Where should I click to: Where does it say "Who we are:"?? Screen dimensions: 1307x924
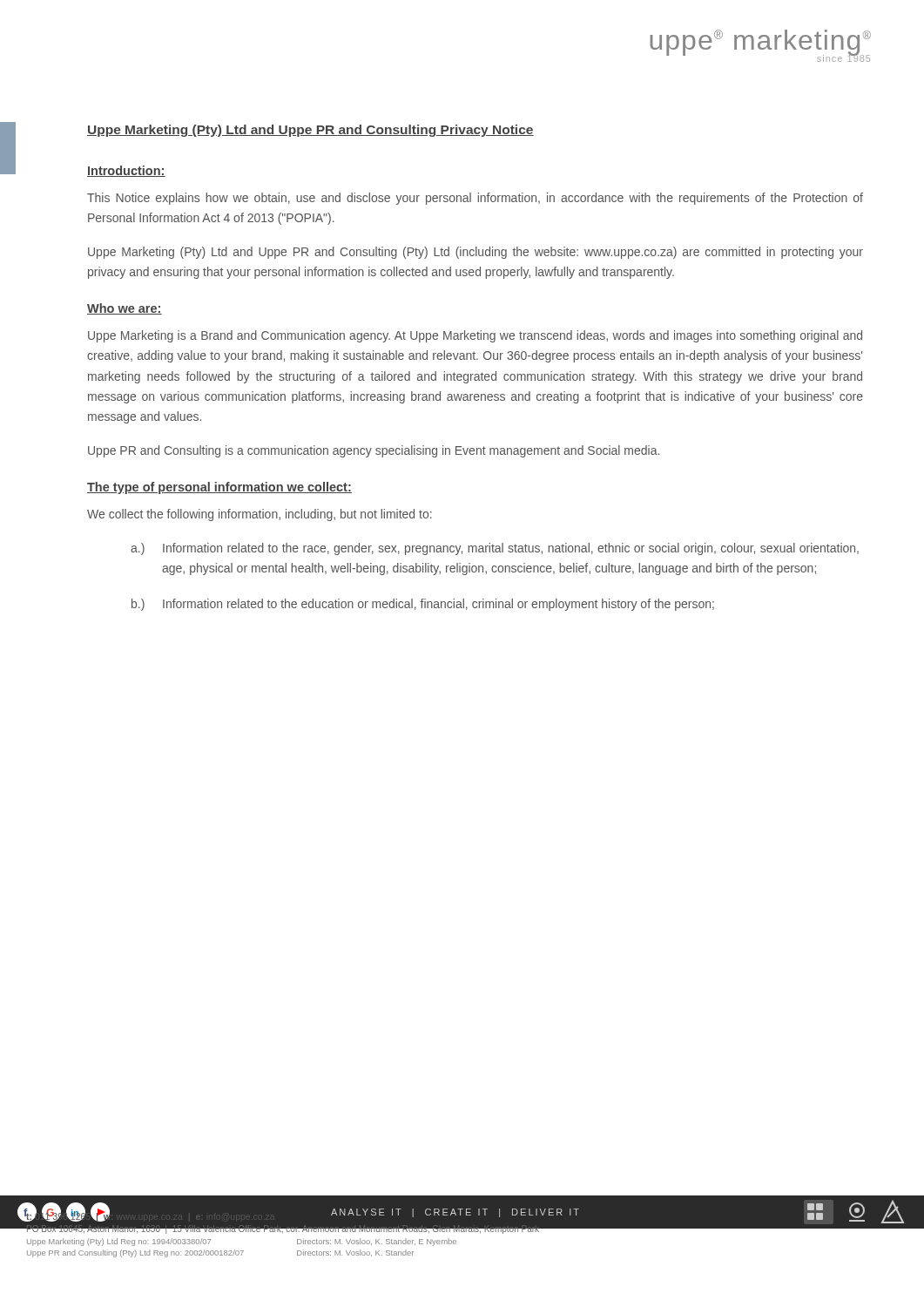124,309
